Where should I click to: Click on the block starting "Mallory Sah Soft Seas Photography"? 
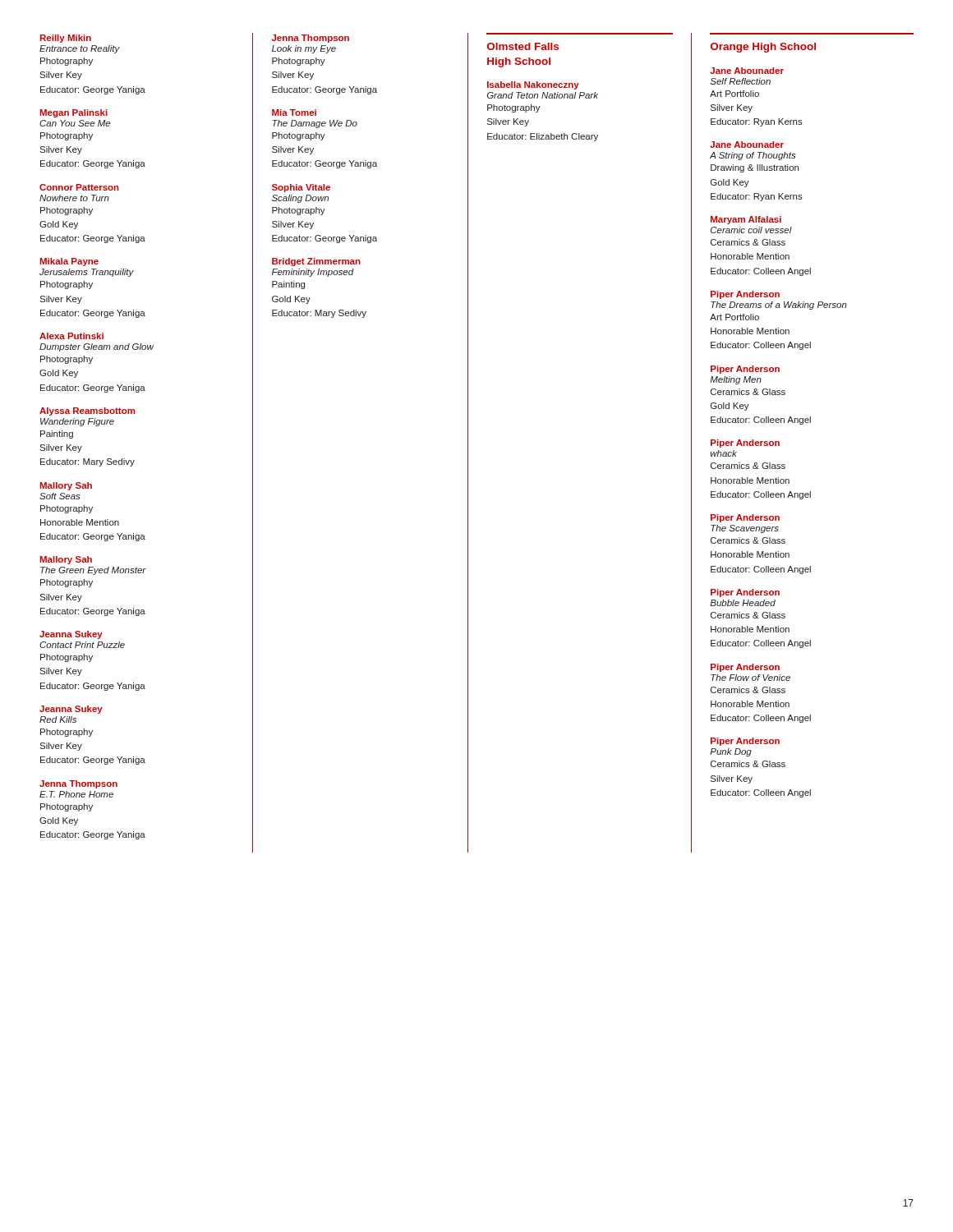[x=66, y=486]
